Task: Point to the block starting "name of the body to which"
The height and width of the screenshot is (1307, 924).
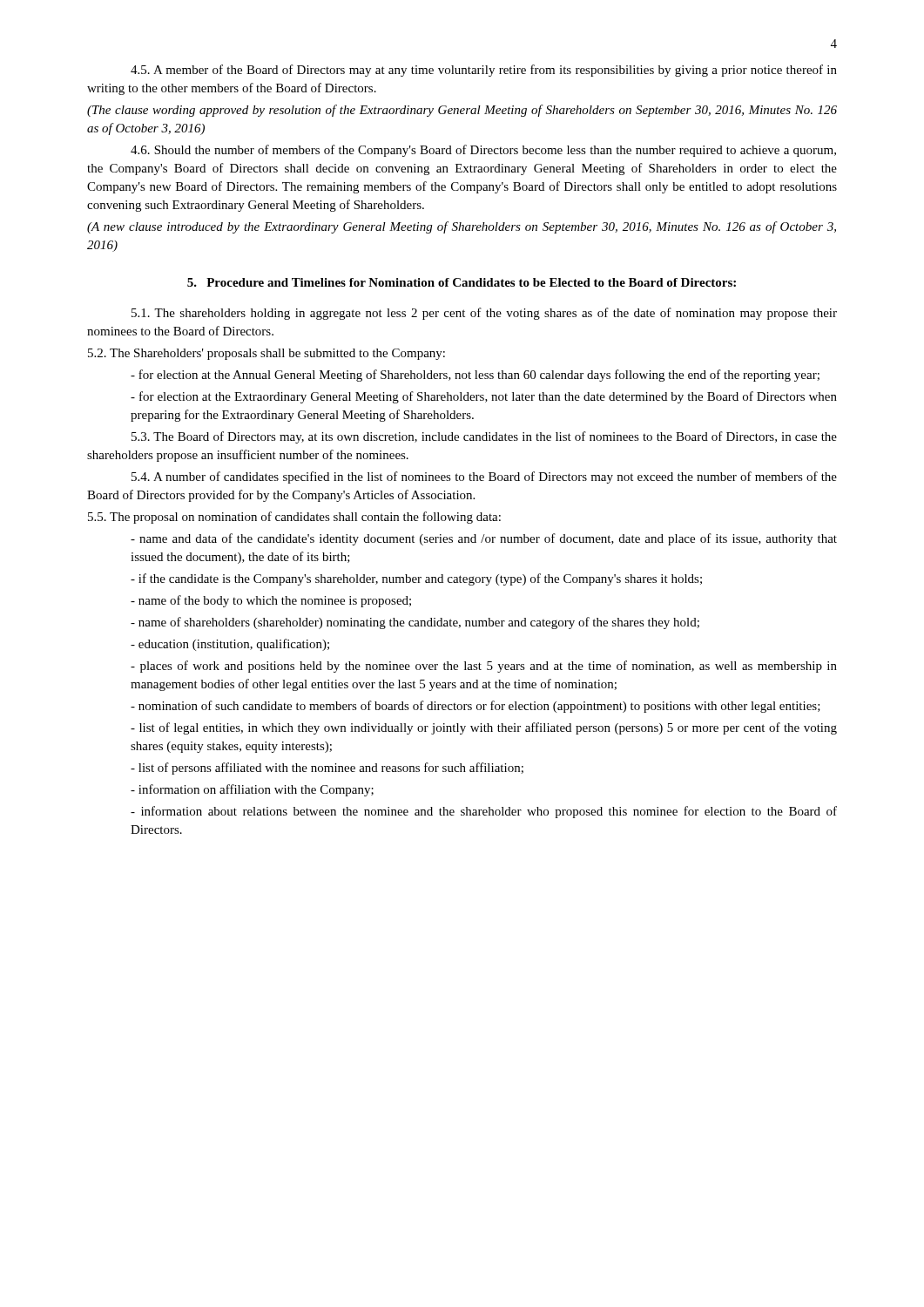Action: pyautogui.click(x=271, y=601)
